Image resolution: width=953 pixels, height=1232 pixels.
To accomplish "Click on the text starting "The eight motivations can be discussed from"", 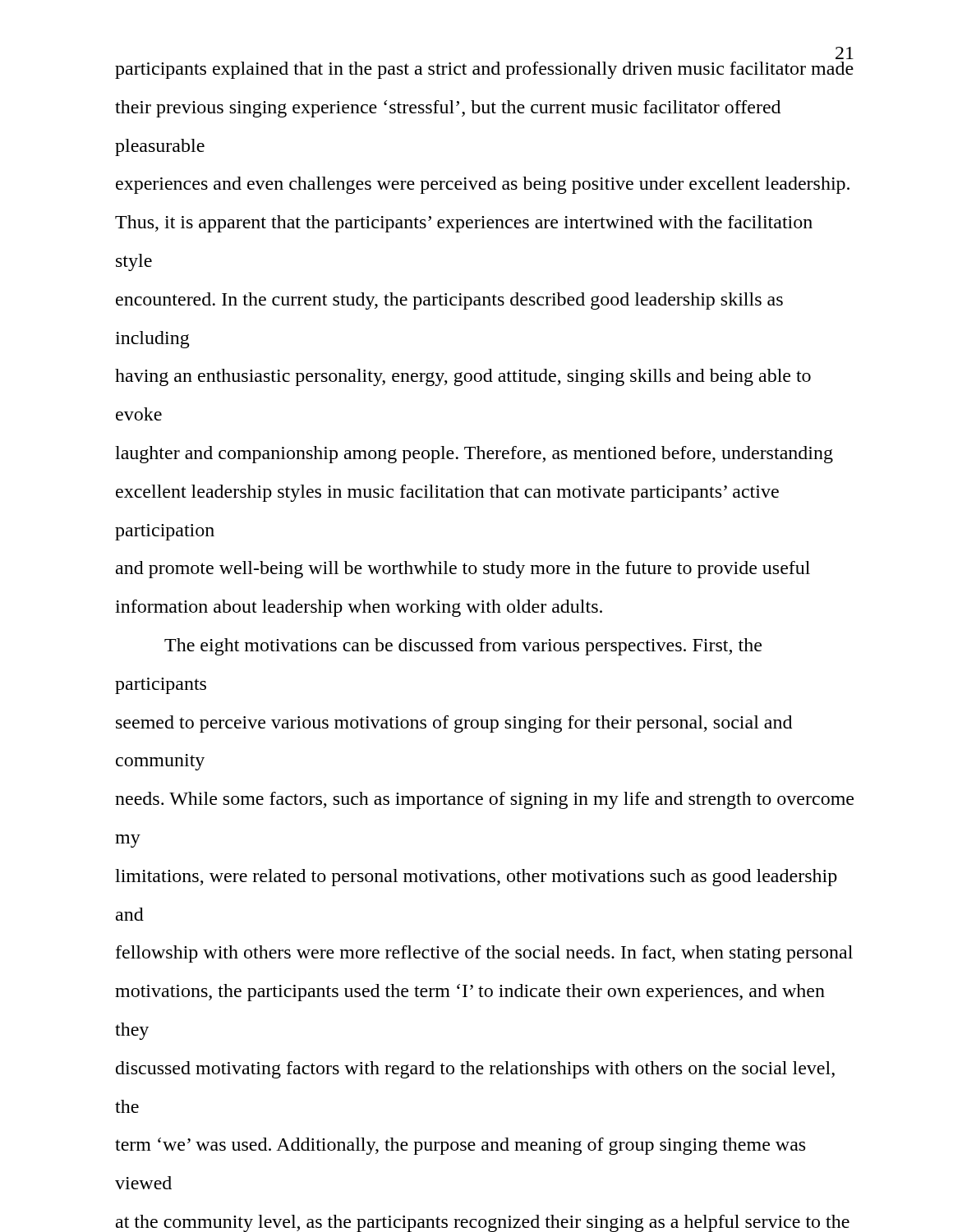I will pyautogui.click(x=463, y=647).
